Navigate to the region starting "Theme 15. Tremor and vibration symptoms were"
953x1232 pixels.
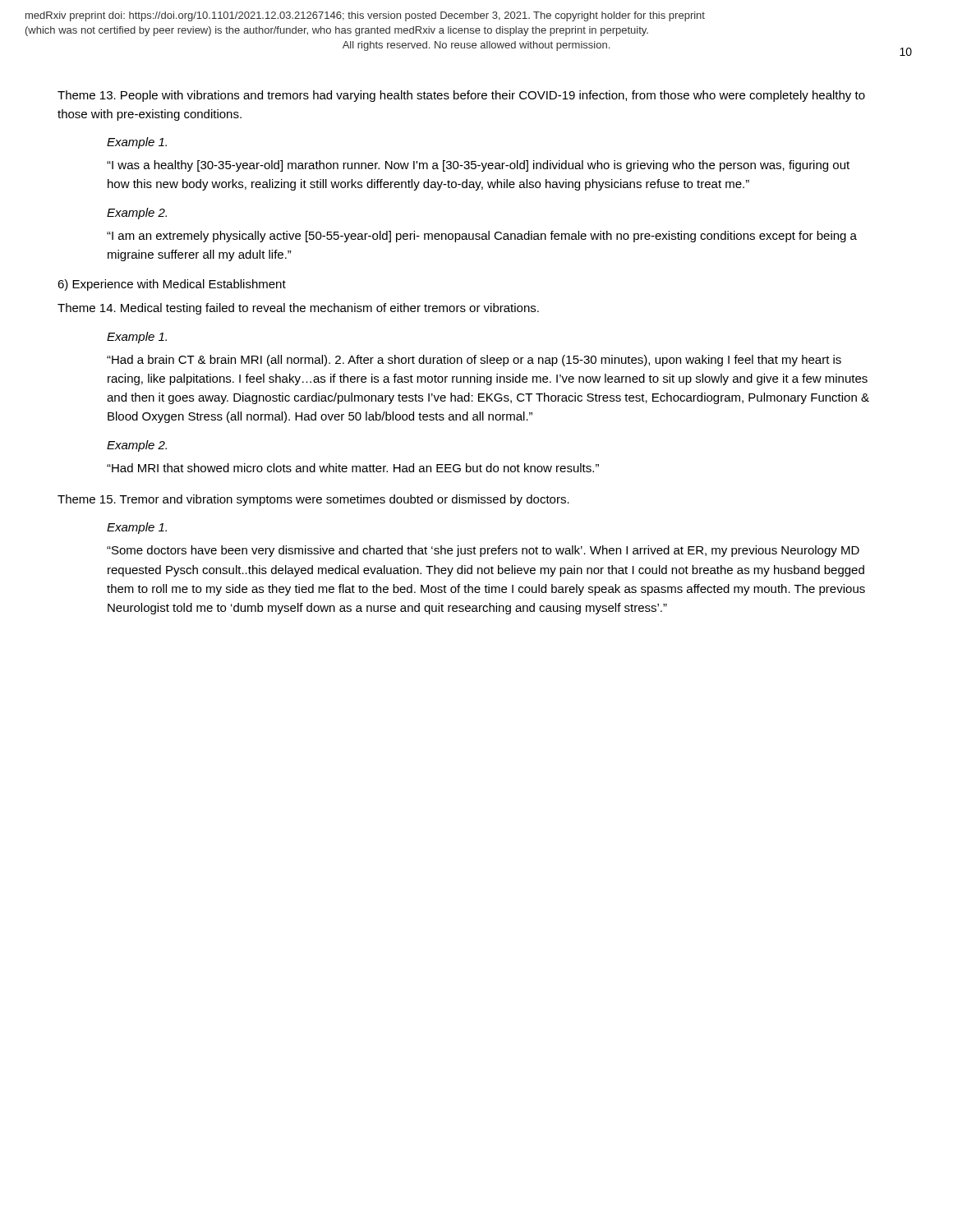click(x=314, y=499)
